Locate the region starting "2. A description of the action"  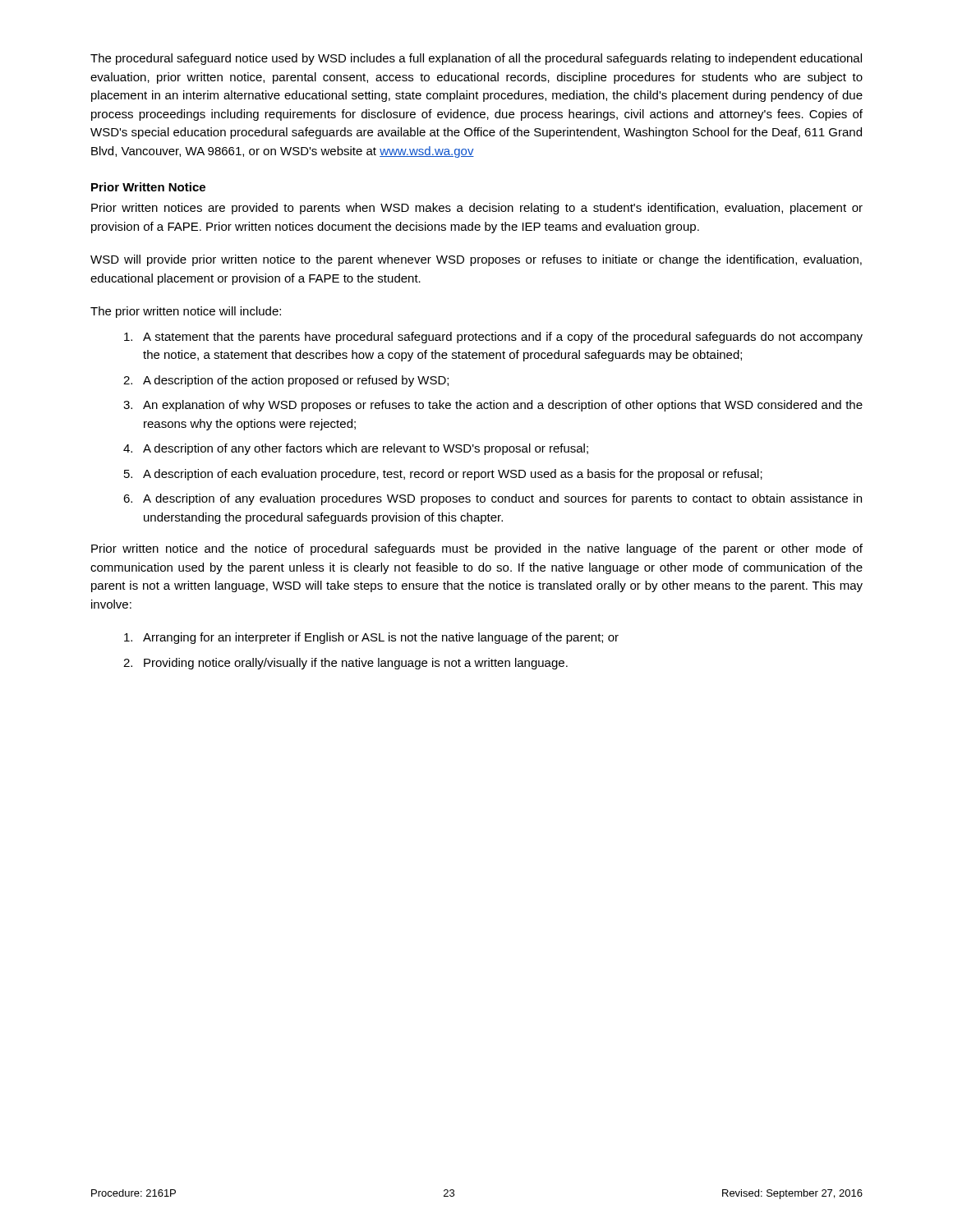pos(287,380)
